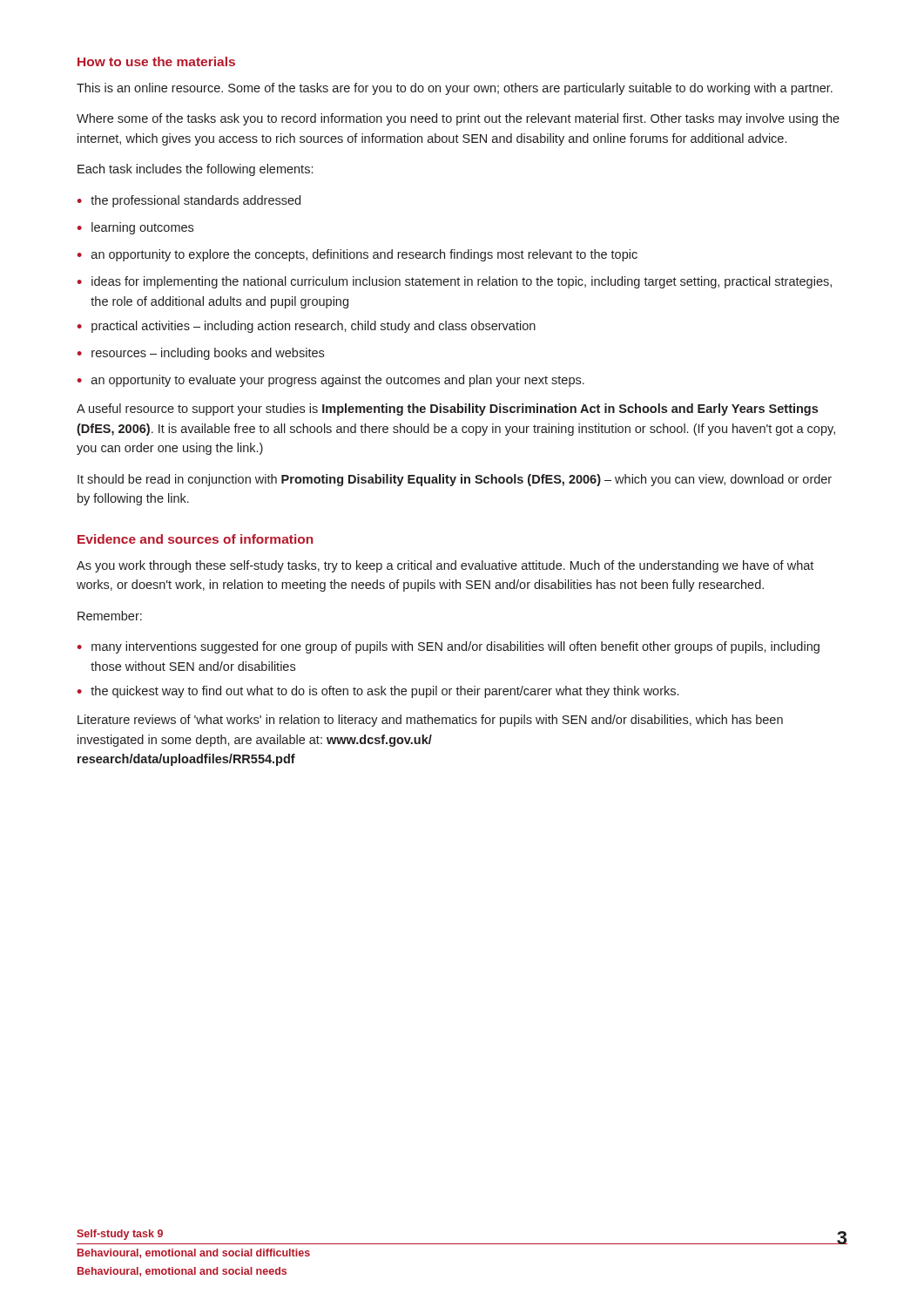Find the block starting "• many interventions suggested for one group"
924x1307 pixels.
click(x=462, y=657)
